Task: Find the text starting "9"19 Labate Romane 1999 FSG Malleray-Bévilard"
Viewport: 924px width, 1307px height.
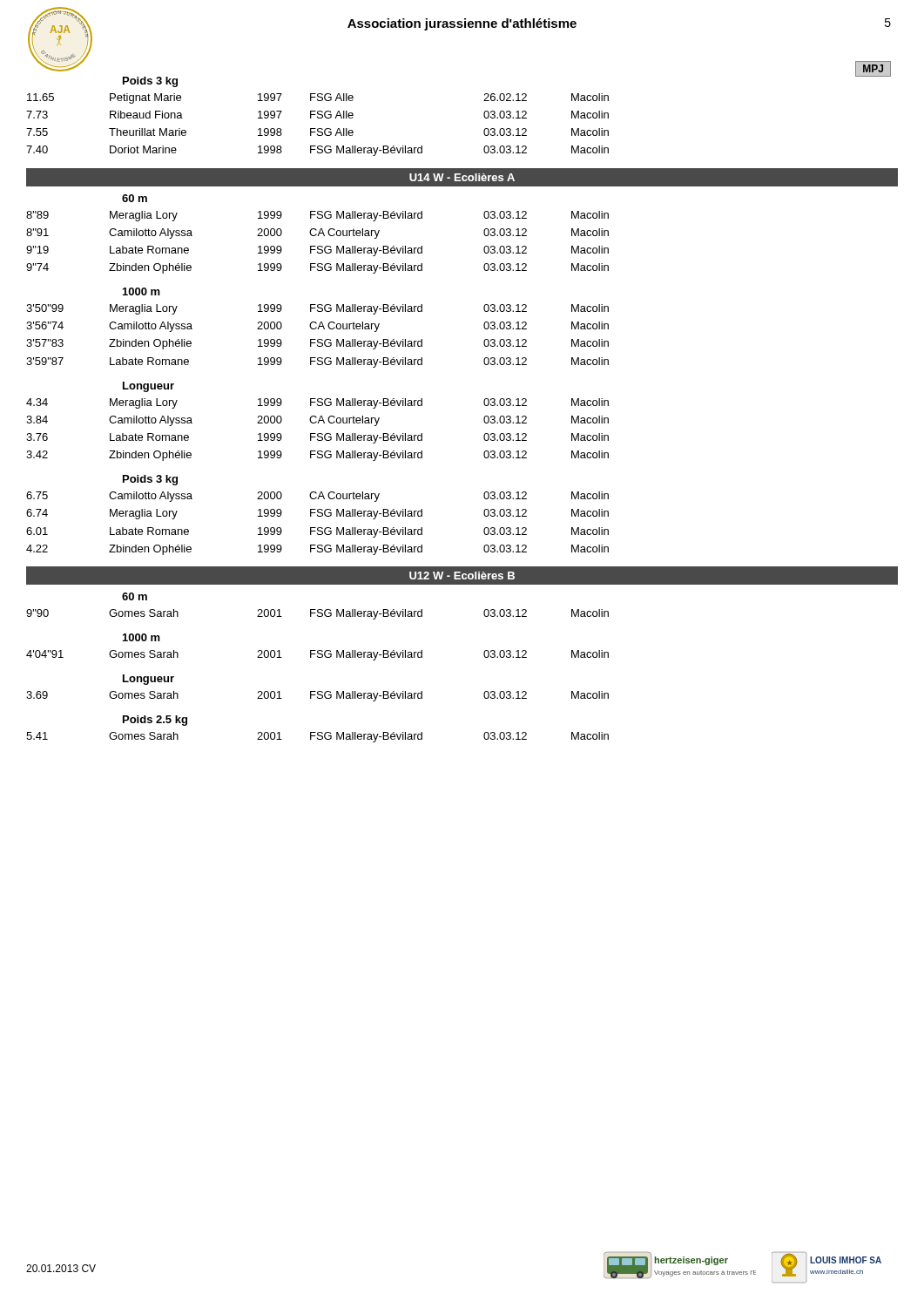Action: pos(337,250)
